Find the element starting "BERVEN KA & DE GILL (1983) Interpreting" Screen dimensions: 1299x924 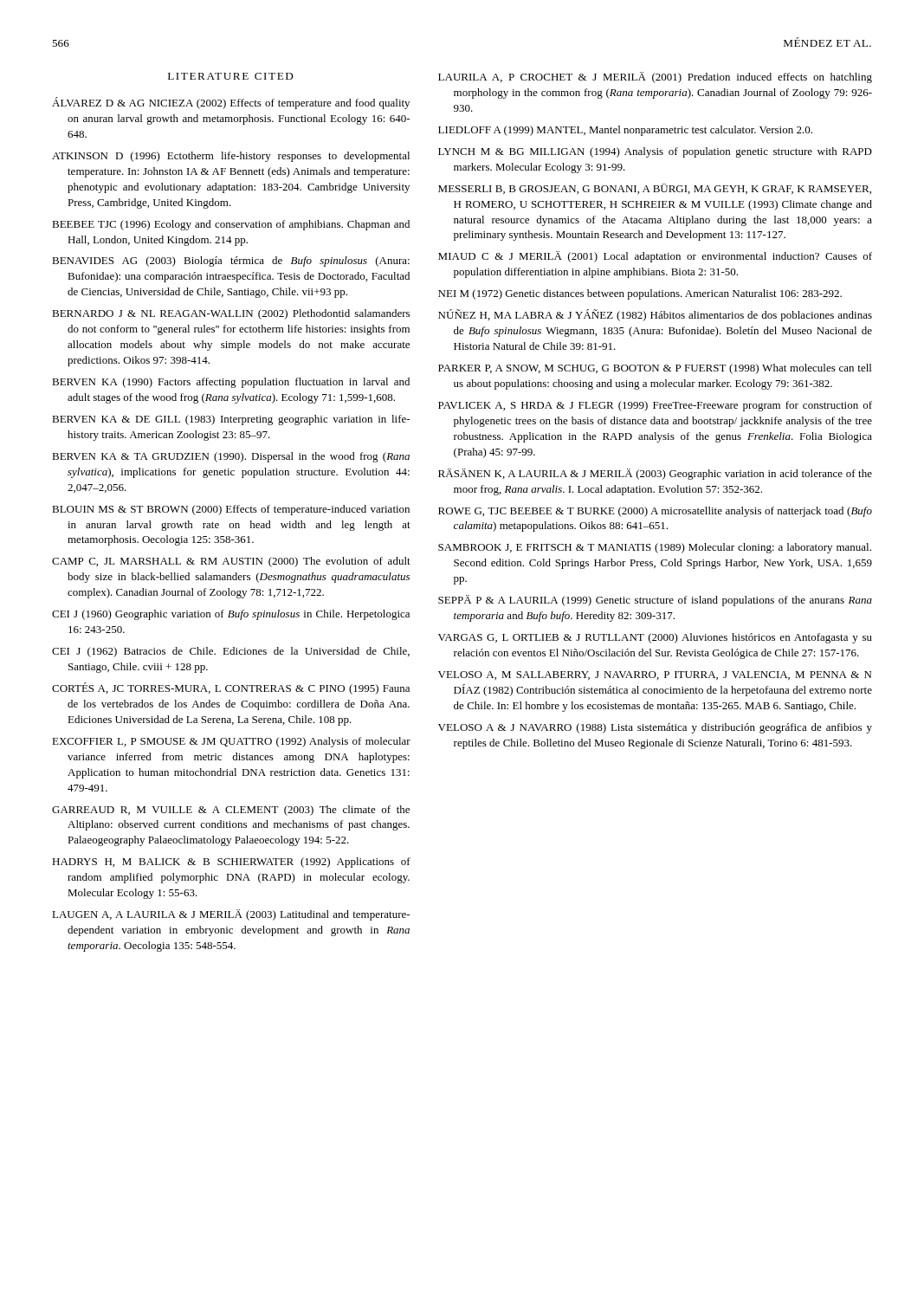[231, 426]
